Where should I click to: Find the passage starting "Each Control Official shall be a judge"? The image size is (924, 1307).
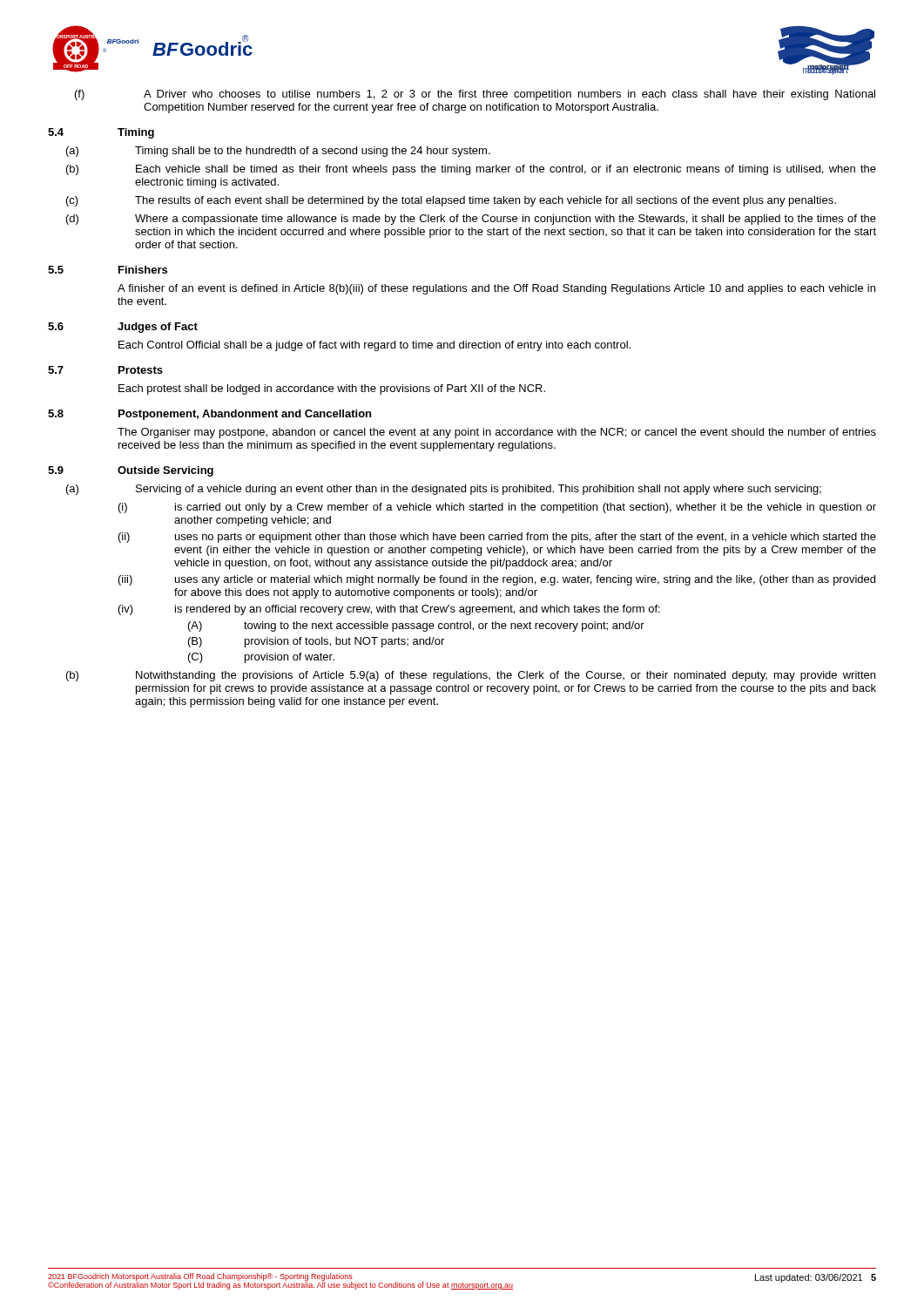coord(462,345)
